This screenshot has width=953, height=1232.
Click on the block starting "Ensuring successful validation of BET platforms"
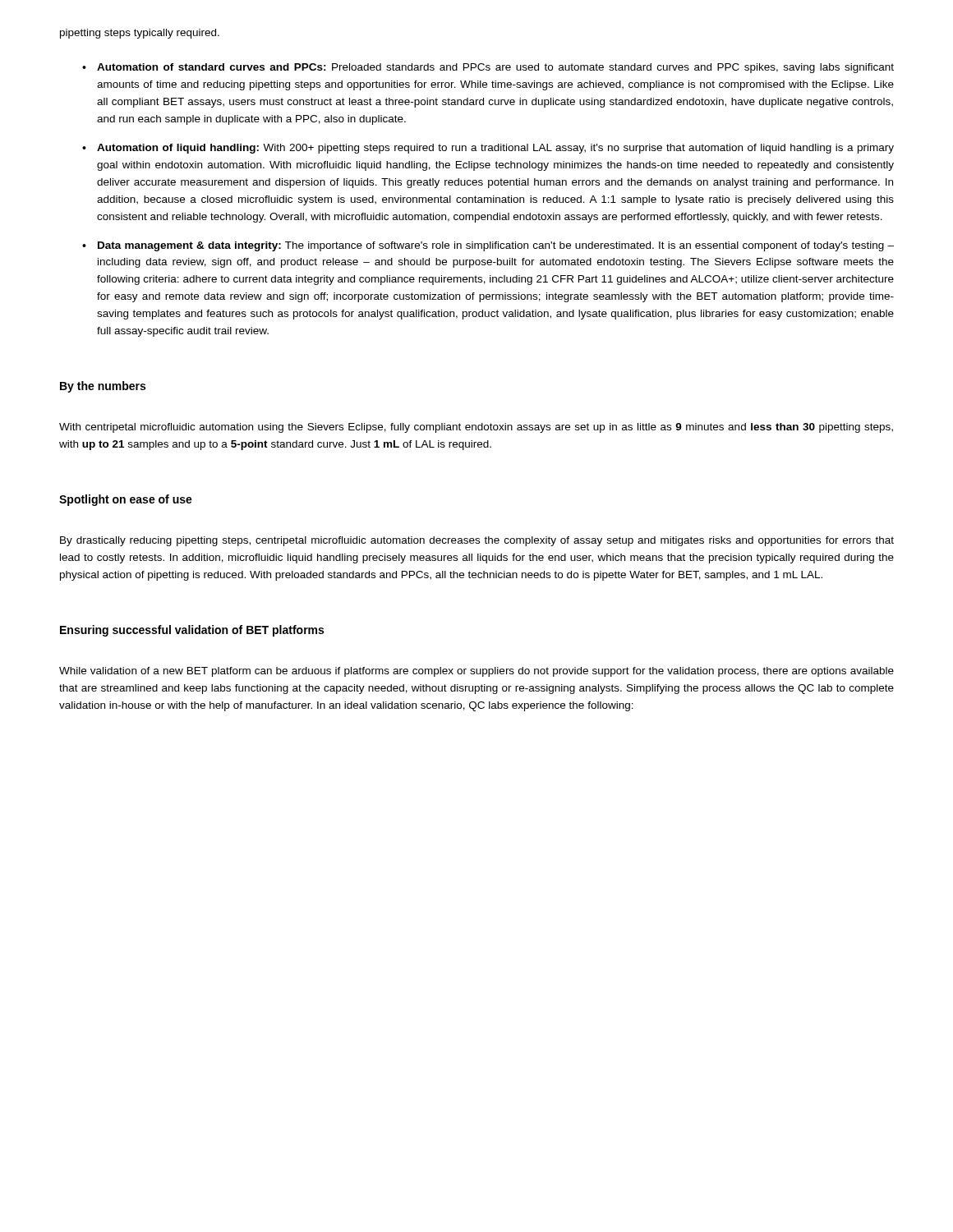click(192, 630)
